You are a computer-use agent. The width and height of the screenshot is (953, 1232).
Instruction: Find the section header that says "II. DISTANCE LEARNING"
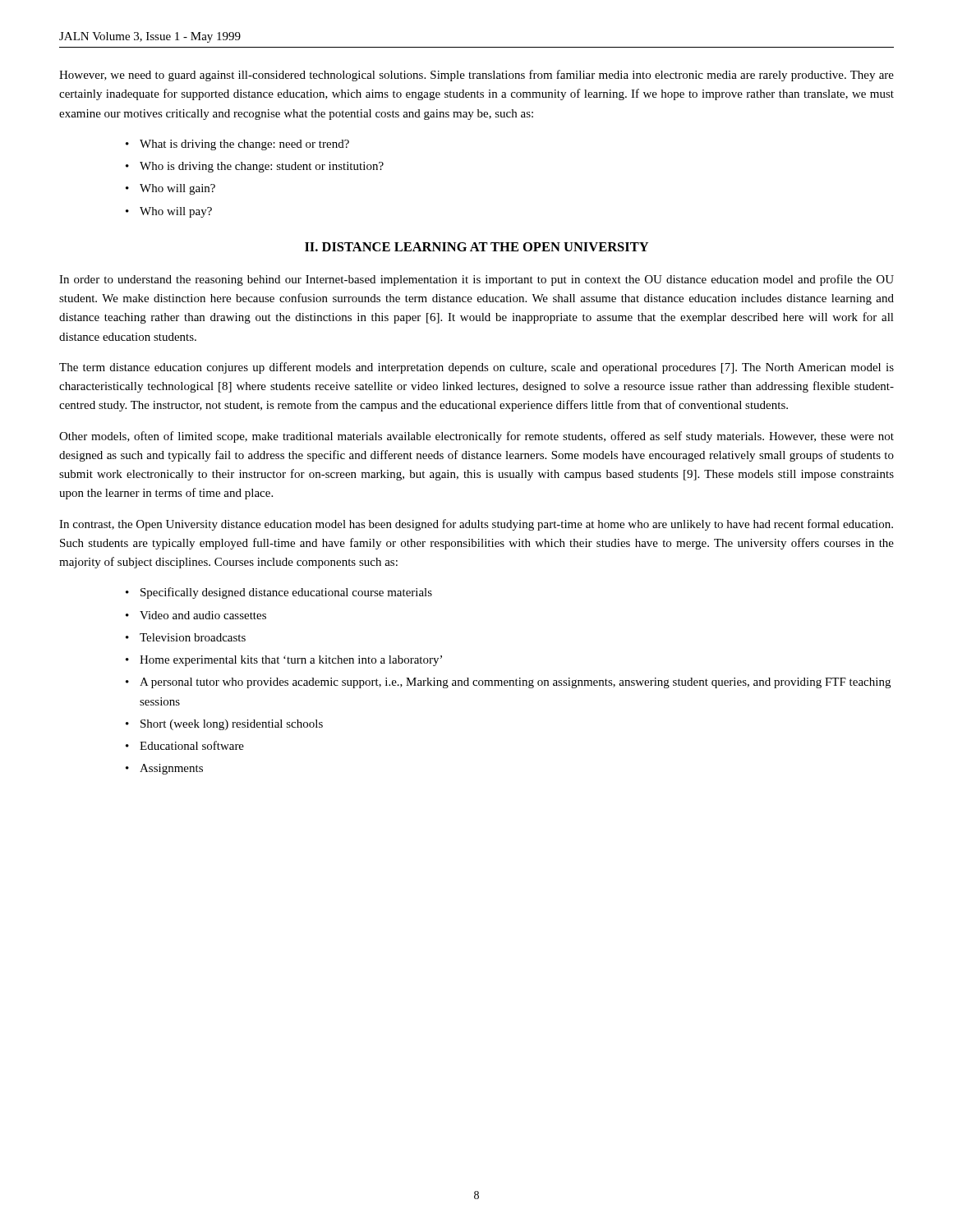click(x=476, y=247)
